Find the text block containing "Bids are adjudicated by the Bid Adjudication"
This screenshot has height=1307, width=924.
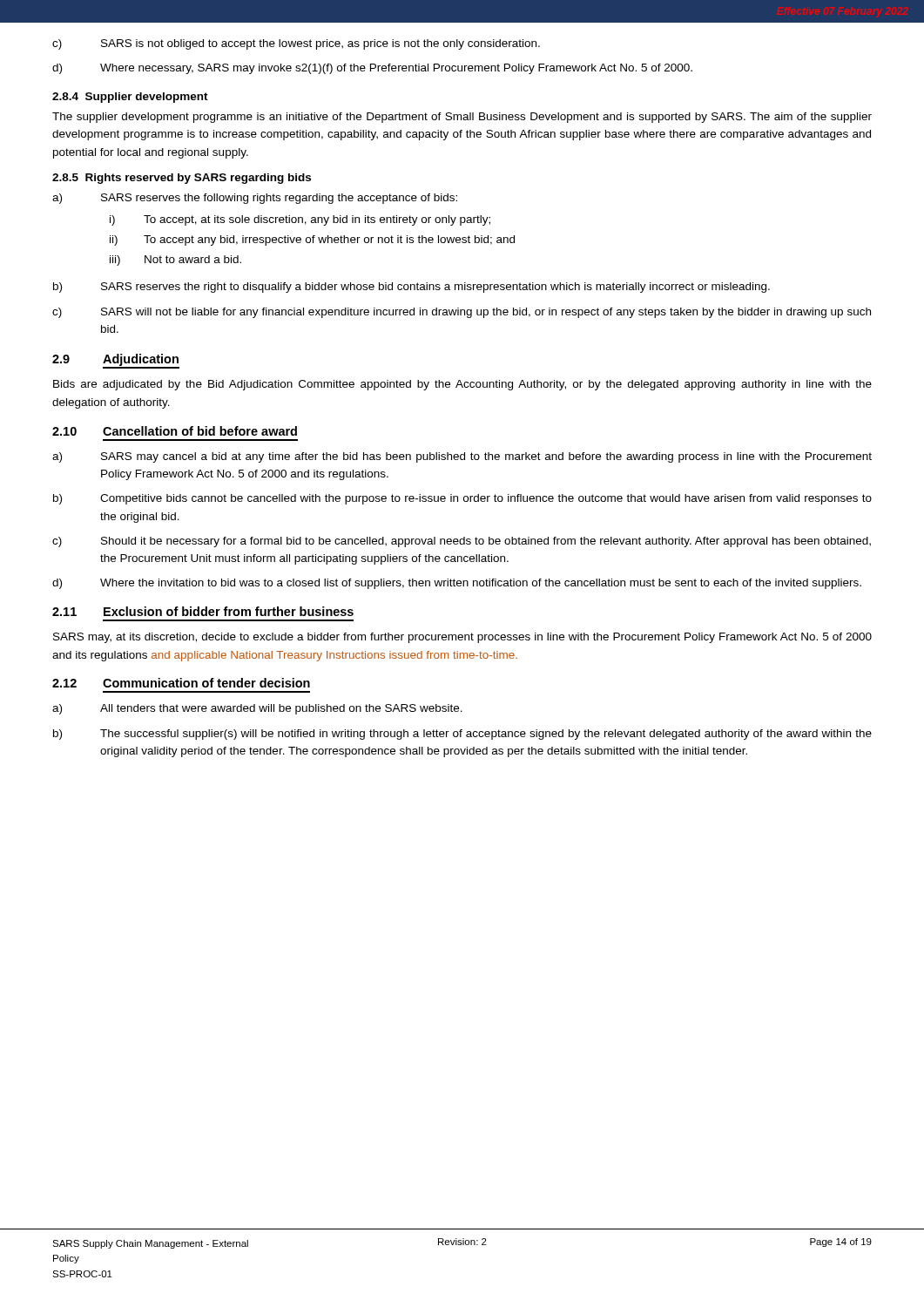coord(462,394)
